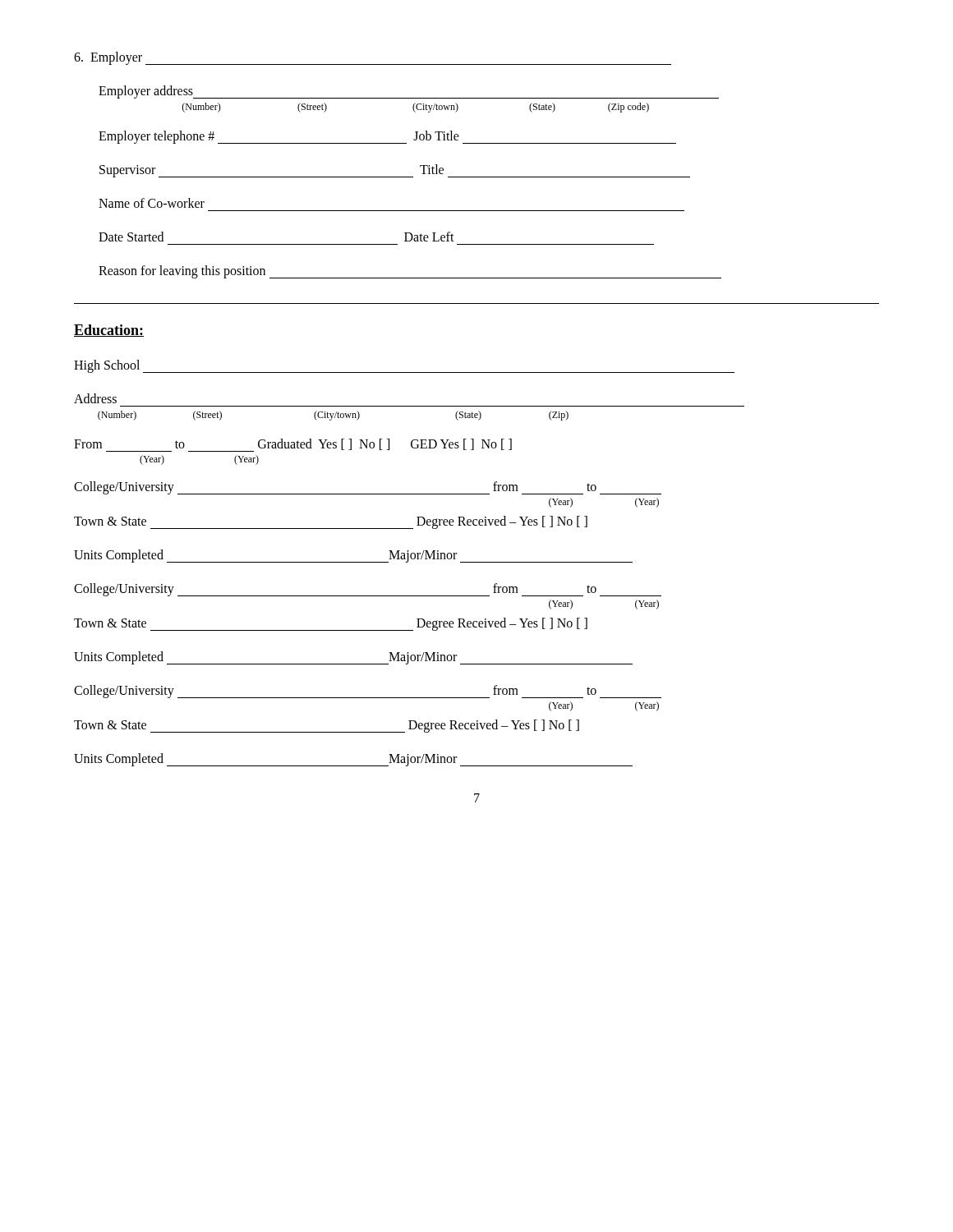This screenshot has width=953, height=1232.
Task: Point to the text starting "Name of Co-worker"
Action: (x=391, y=203)
